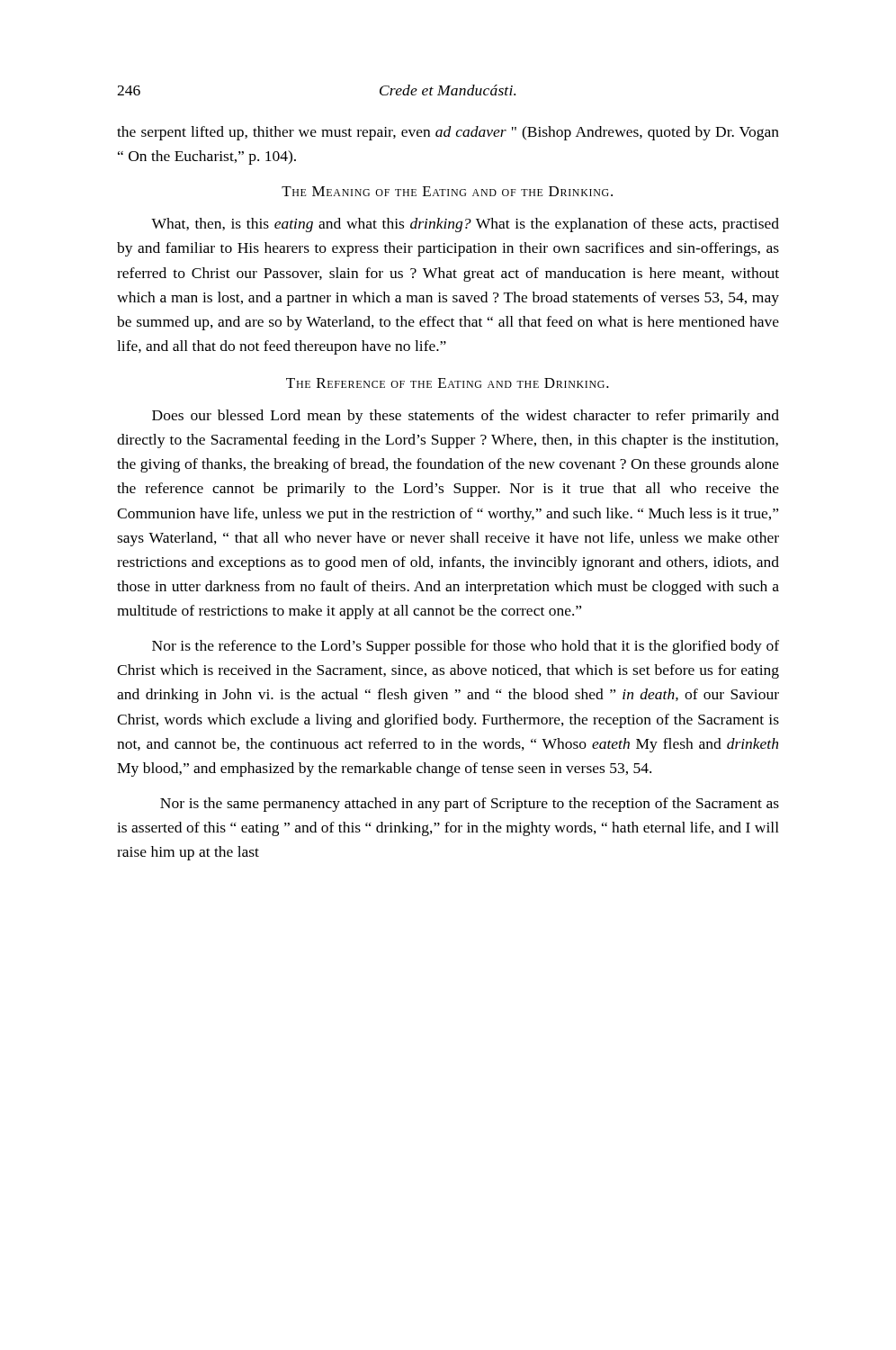Find the text block containing "the serpent lifted up, thither we must repair,"
The height and width of the screenshot is (1350, 896).
[448, 144]
